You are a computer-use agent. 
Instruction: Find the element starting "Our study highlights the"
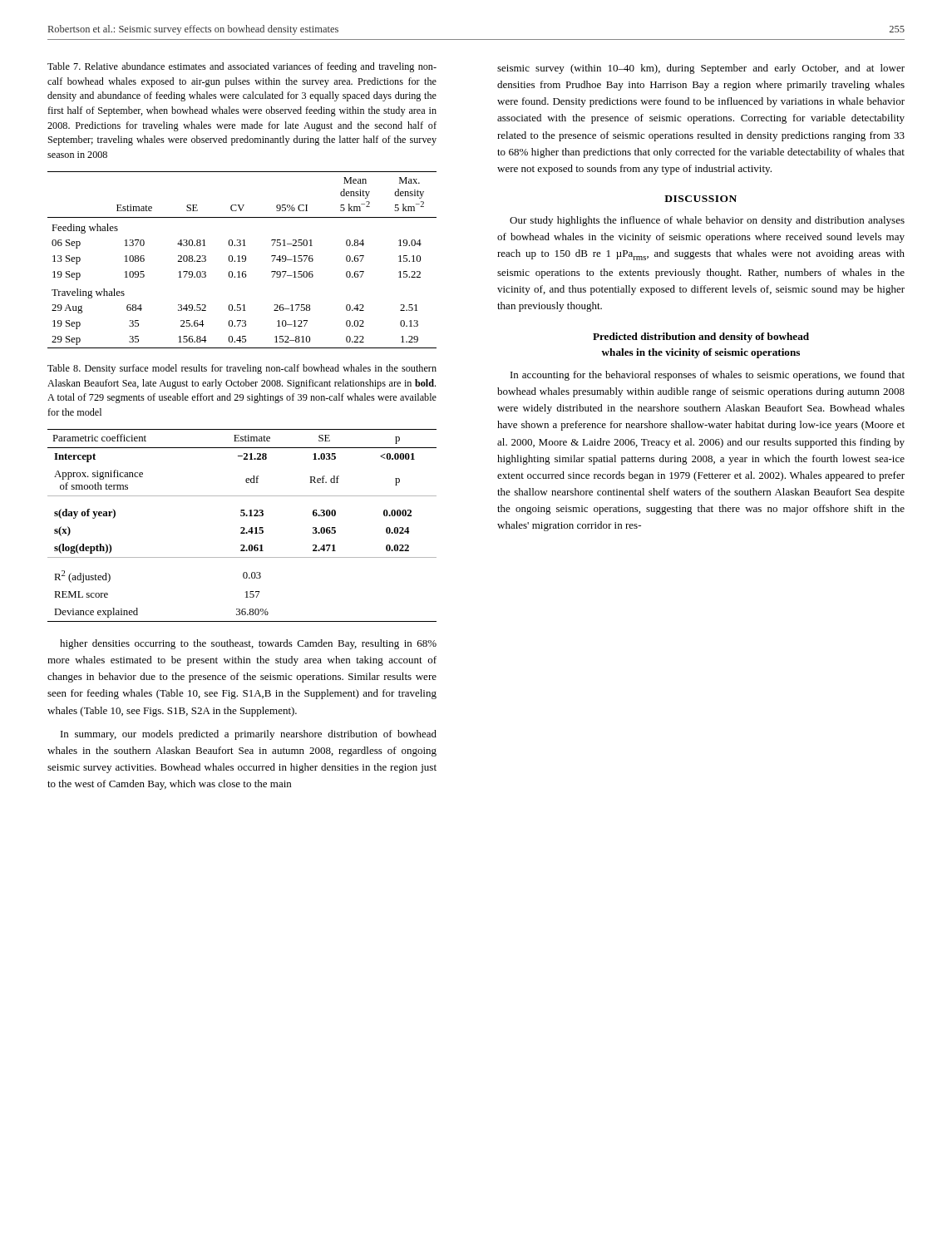coord(701,263)
